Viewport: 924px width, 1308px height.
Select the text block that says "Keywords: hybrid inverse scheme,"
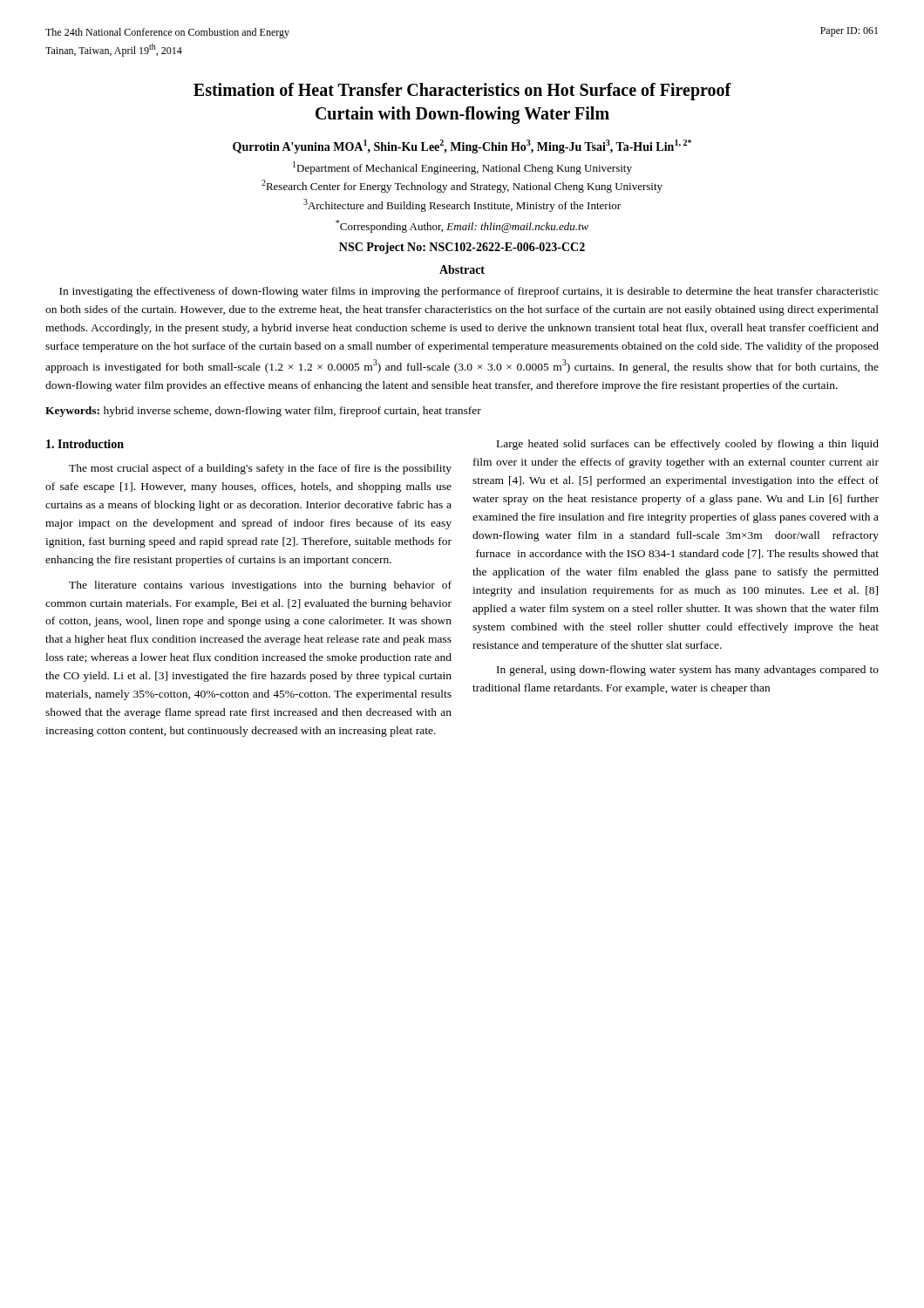[x=263, y=410]
